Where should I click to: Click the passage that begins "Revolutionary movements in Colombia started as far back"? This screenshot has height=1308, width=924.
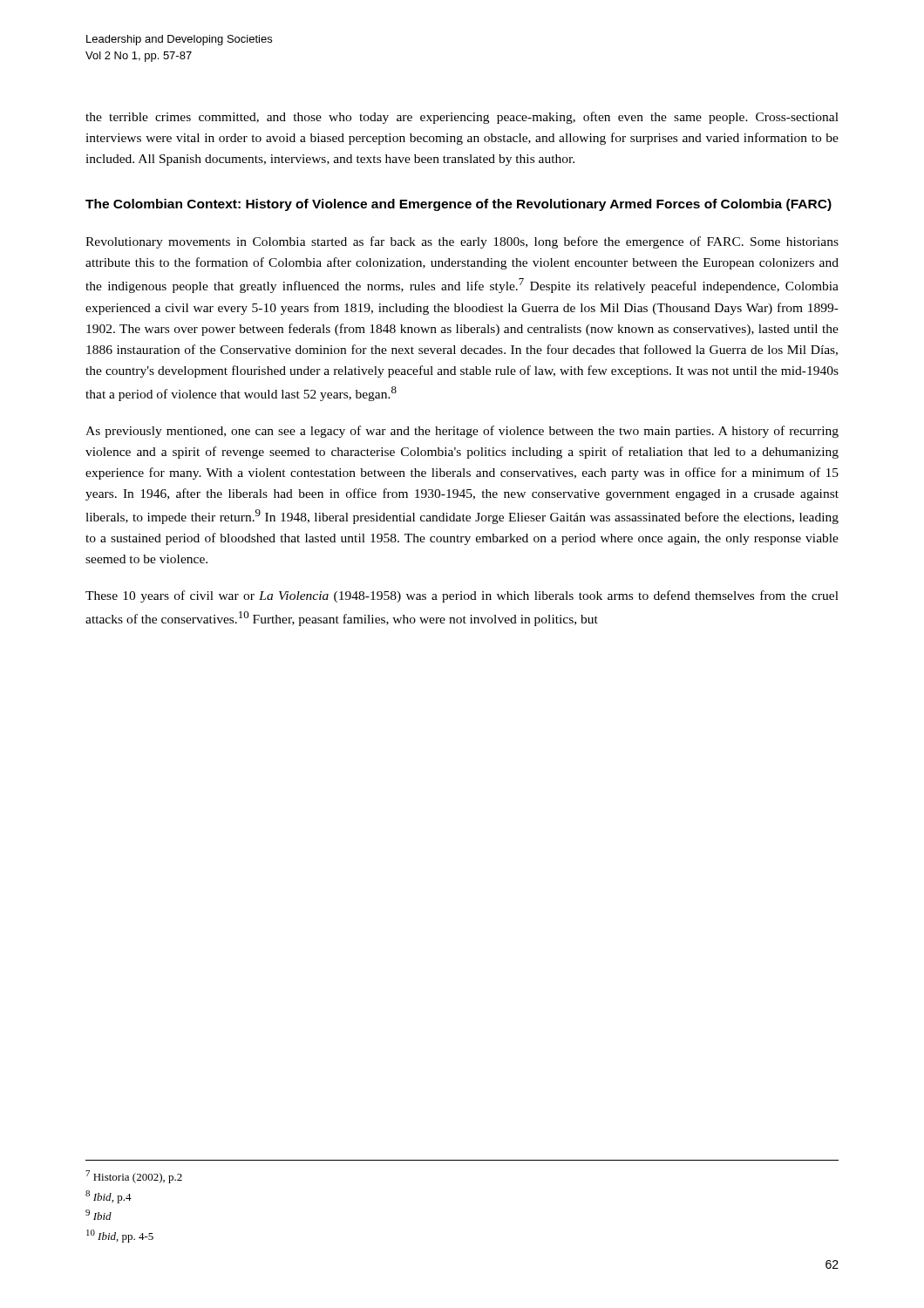click(x=462, y=317)
